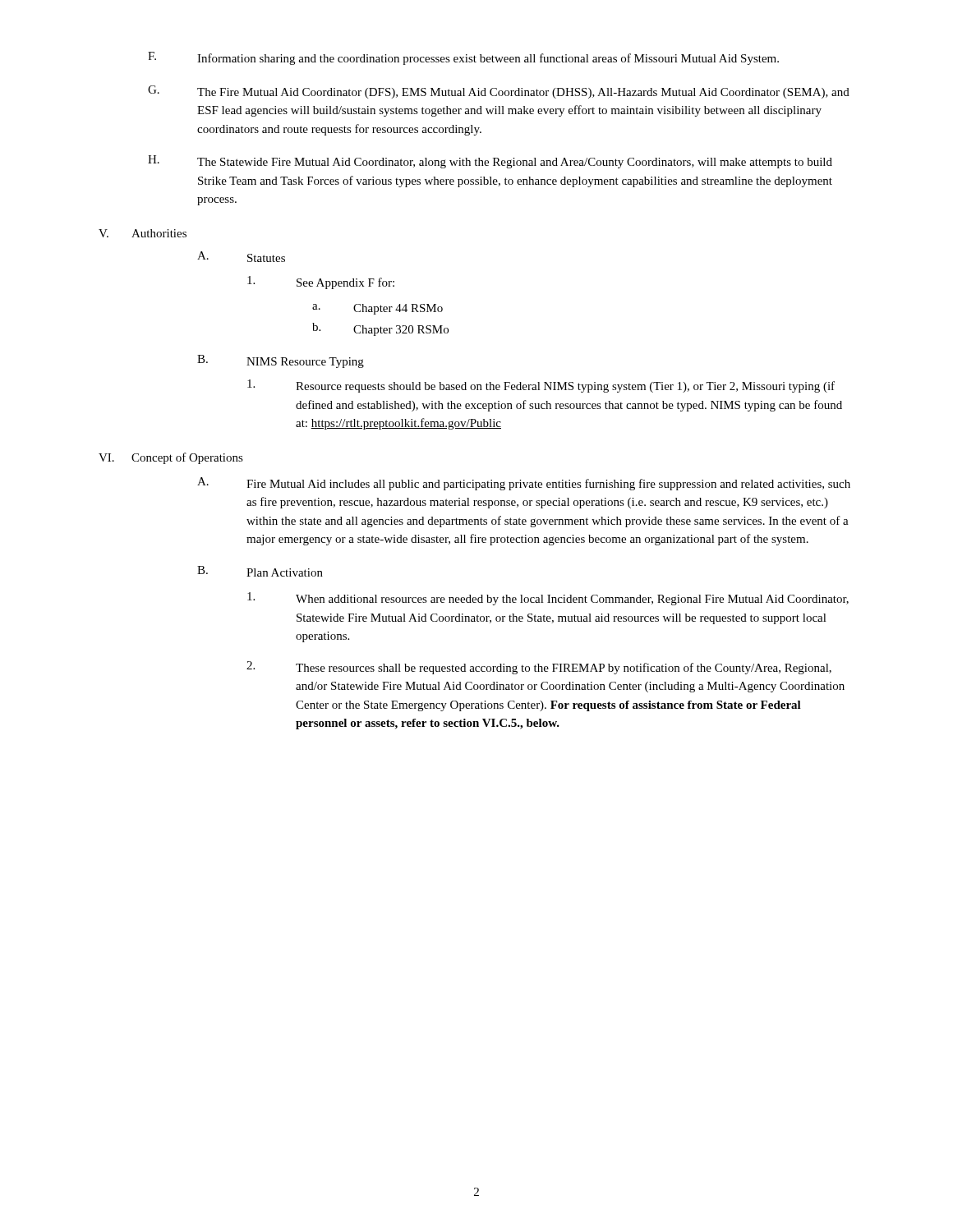953x1232 pixels.
Task: Find the passage starting "H. The Statewide Fire Mutual Aid Coordinator, along"
Action: (x=501, y=180)
